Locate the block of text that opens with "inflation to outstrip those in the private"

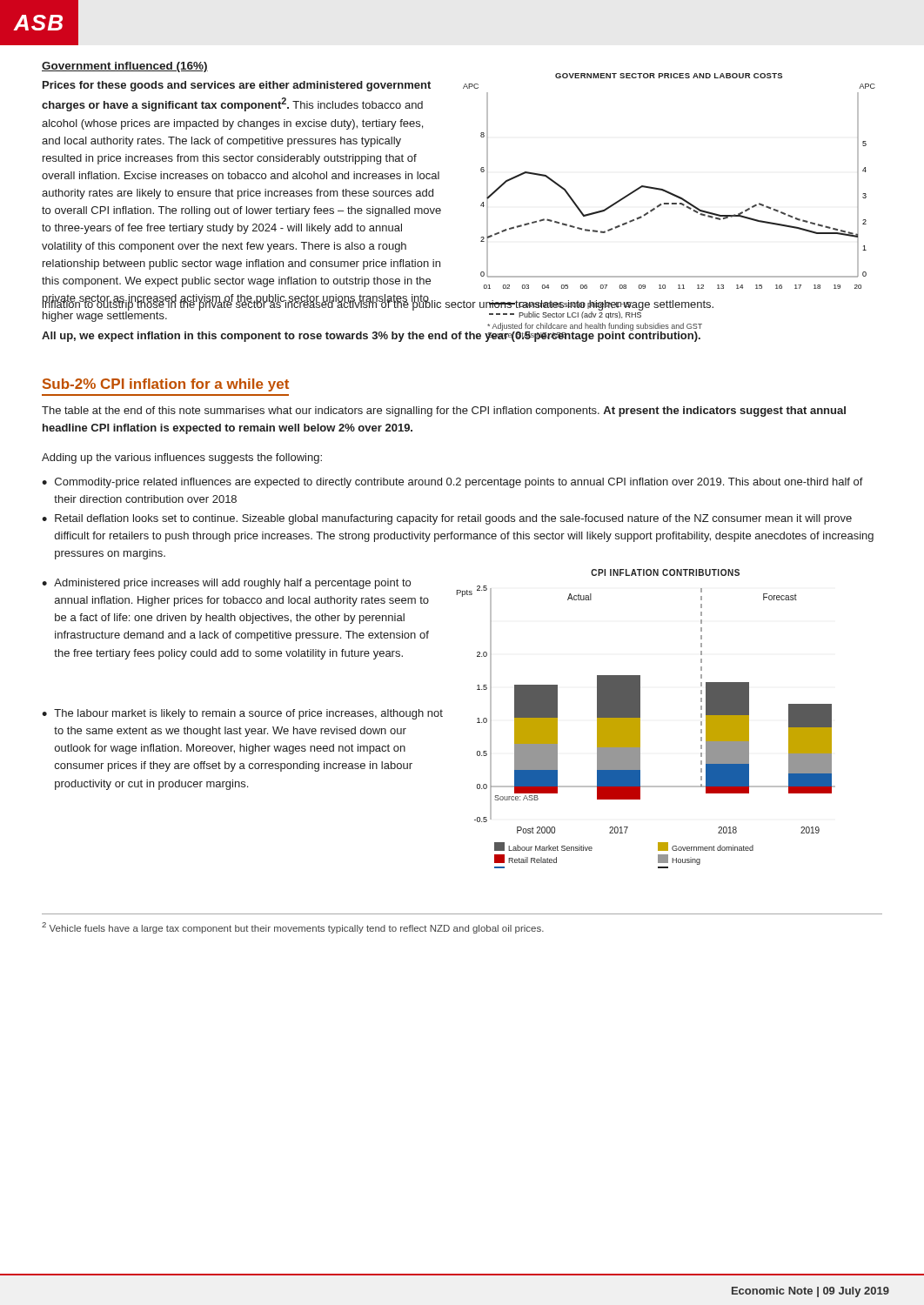click(x=378, y=304)
